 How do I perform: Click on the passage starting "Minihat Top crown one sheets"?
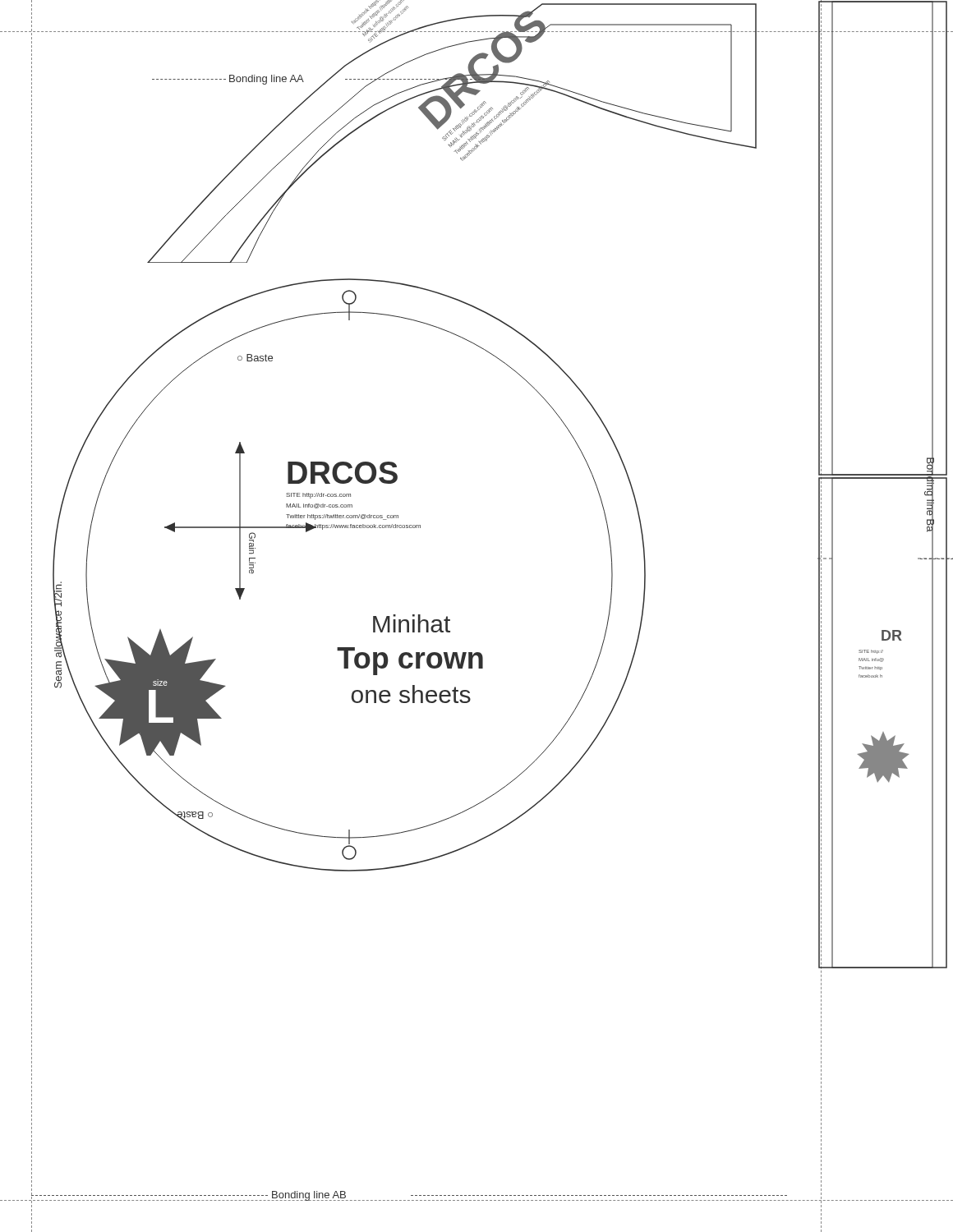click(411, 659)
